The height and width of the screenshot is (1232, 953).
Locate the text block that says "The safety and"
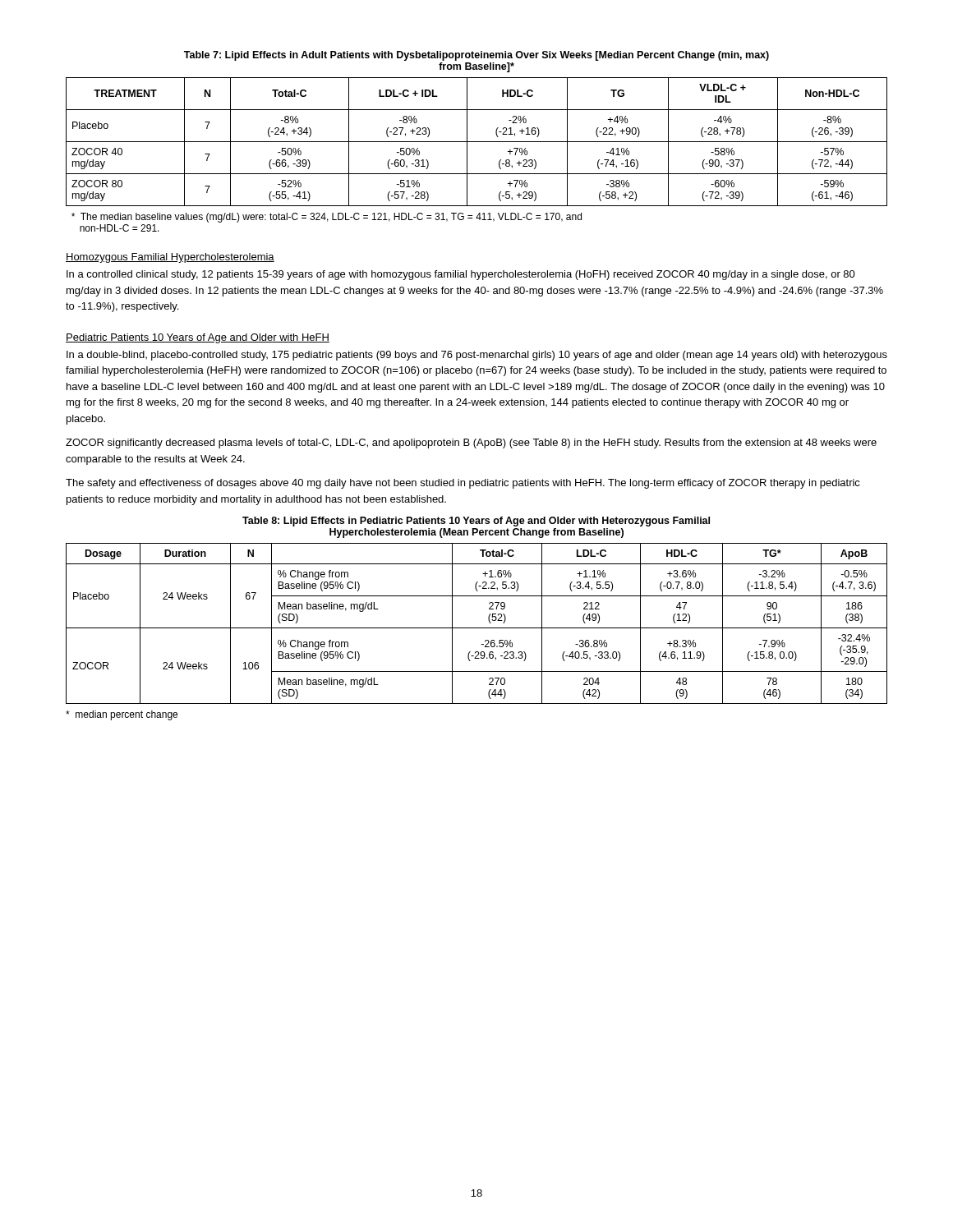click(463, 491)
